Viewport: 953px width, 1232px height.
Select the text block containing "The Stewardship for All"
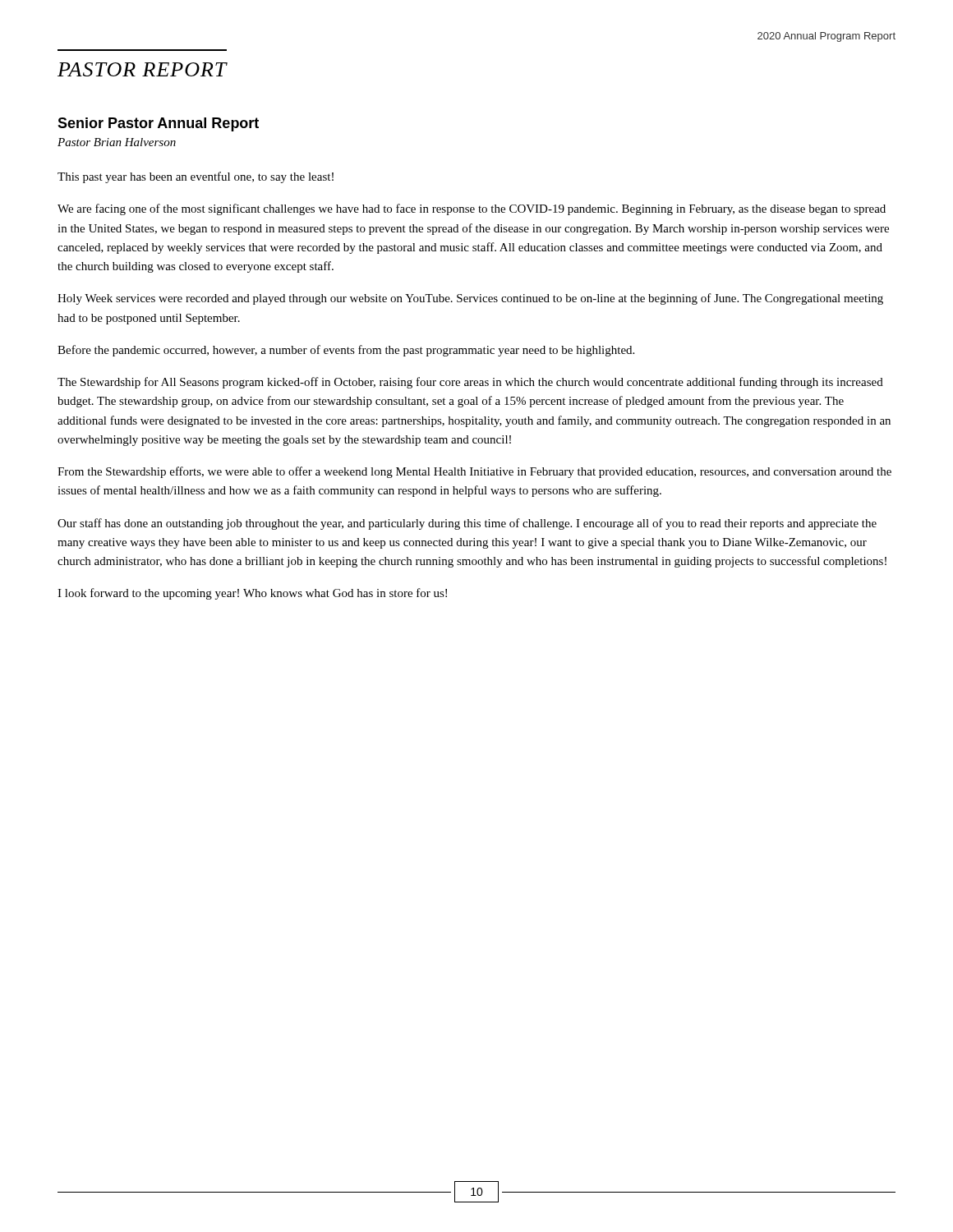474,411
